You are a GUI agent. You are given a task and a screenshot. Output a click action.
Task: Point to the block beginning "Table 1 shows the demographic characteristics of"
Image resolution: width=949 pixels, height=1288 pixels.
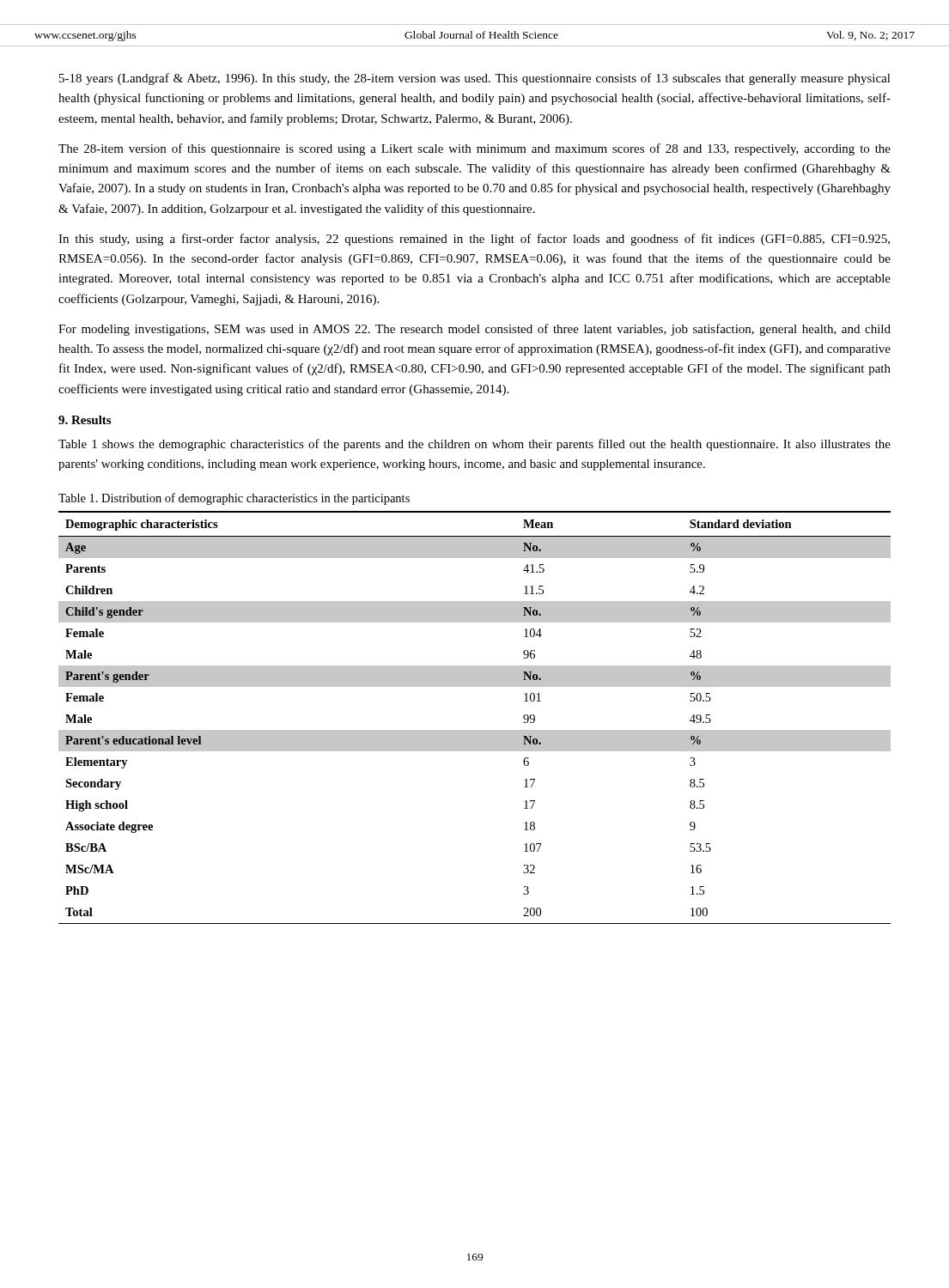pos(474,454)
